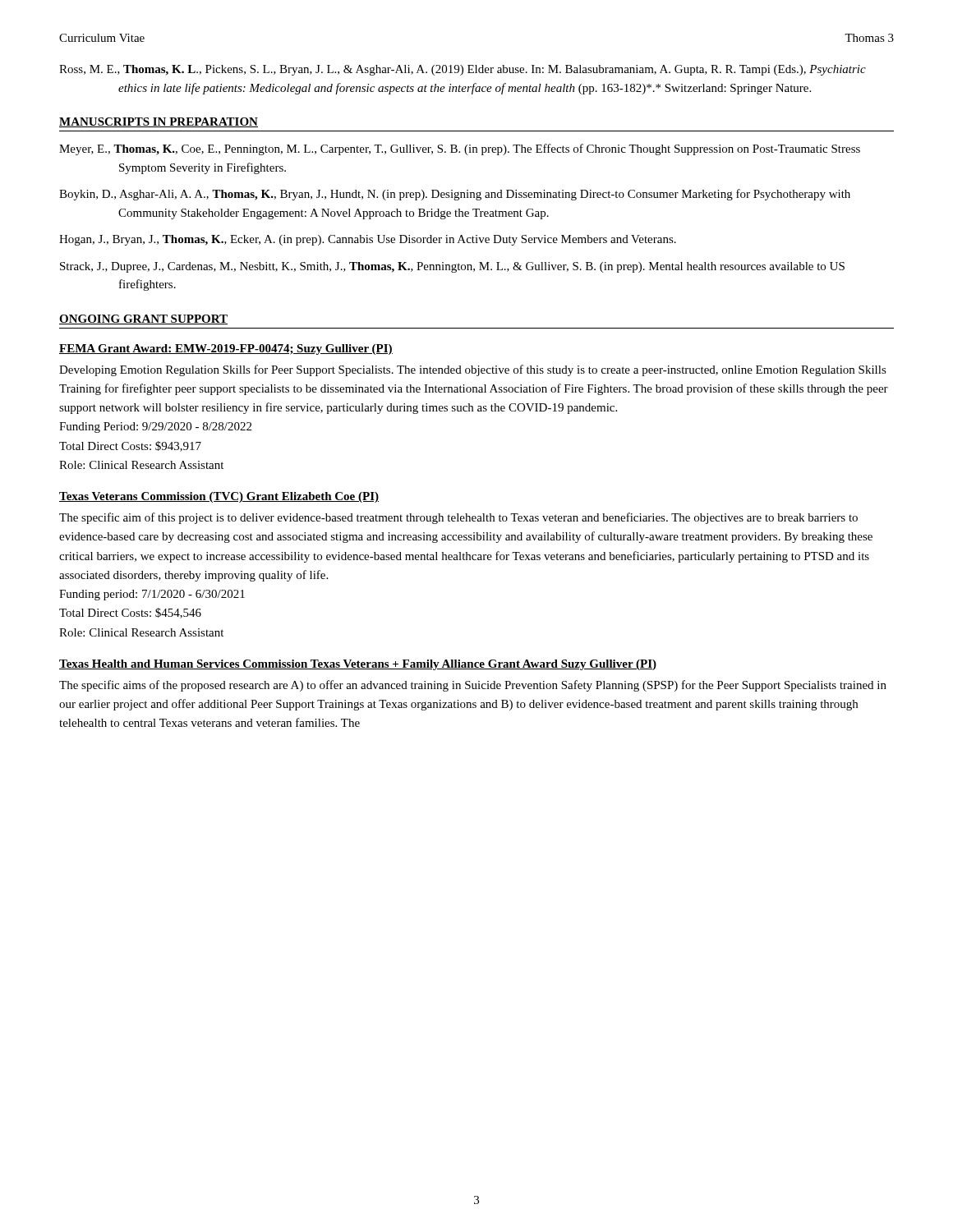Image resolution: width=953 pixels, height=1232 pixels.
Task: Find the text block containing "The specific aim of this project"
Action: 458,518
